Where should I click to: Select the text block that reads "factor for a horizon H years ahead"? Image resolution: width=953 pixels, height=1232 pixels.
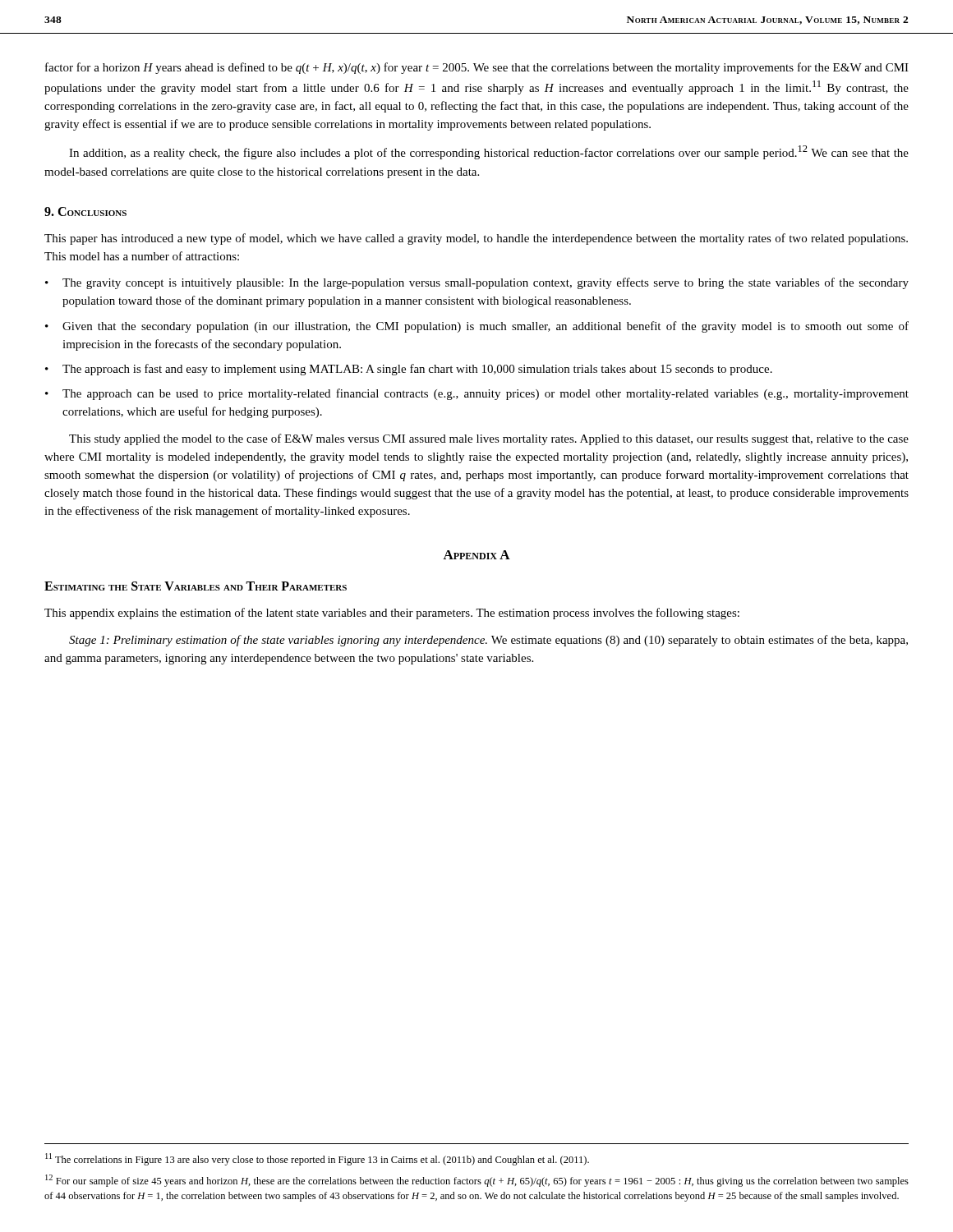point(476,96)
